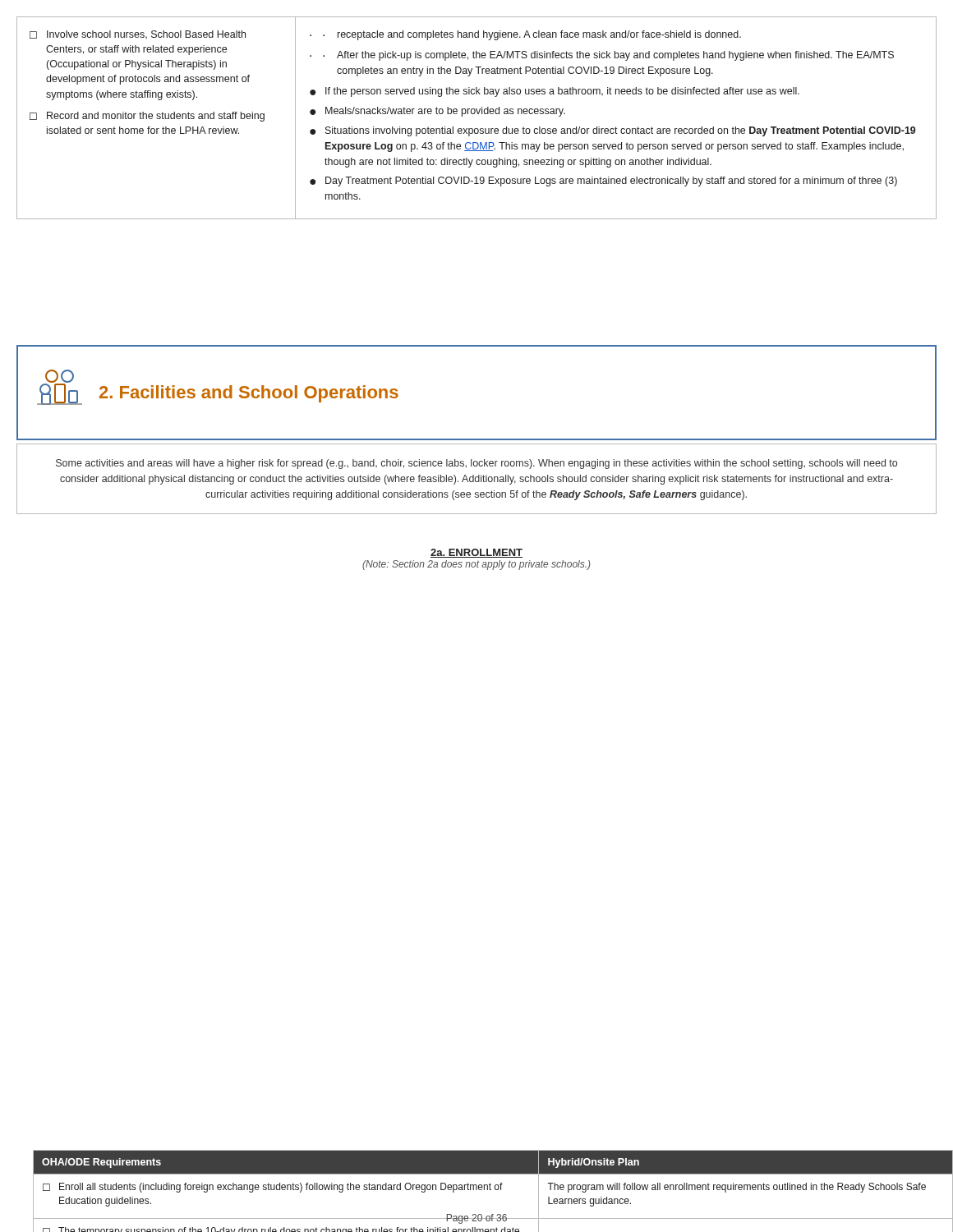
Task: Click on the passage starting "· receptacle and"
Action: pos(616,116)
